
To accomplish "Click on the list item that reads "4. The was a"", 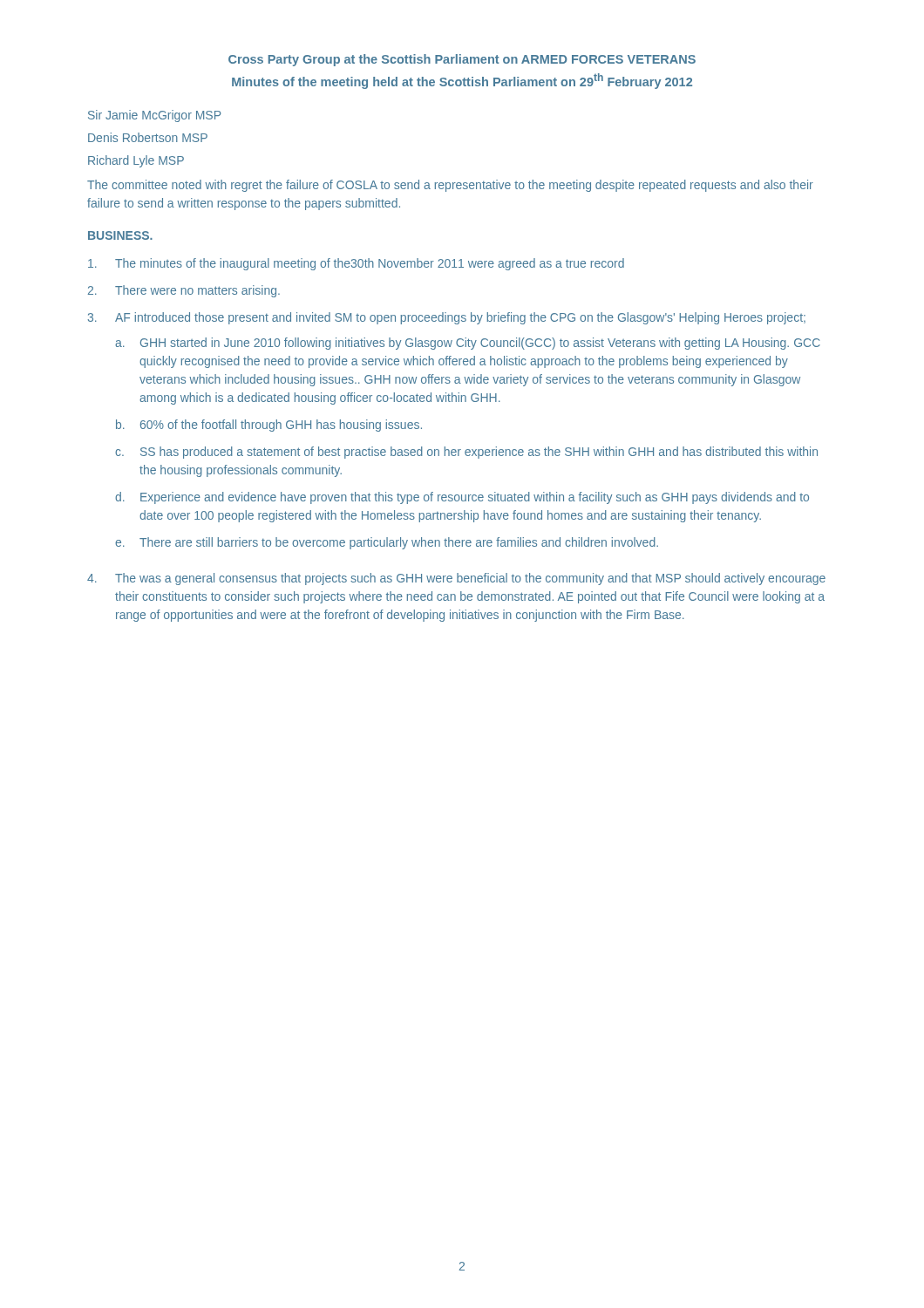I will point(462,597).
